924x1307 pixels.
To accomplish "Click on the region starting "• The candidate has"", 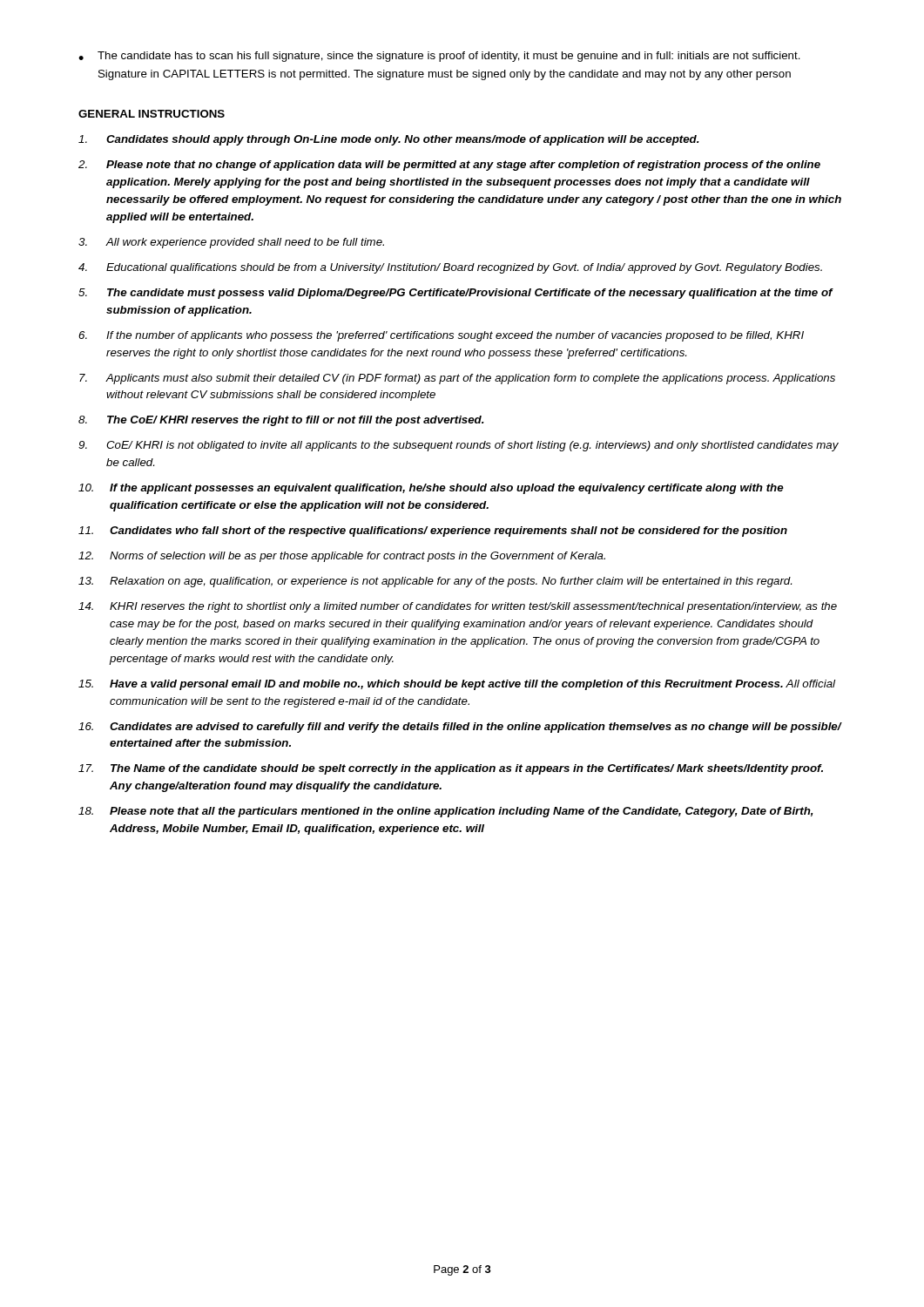I will (x=462, y=65).
